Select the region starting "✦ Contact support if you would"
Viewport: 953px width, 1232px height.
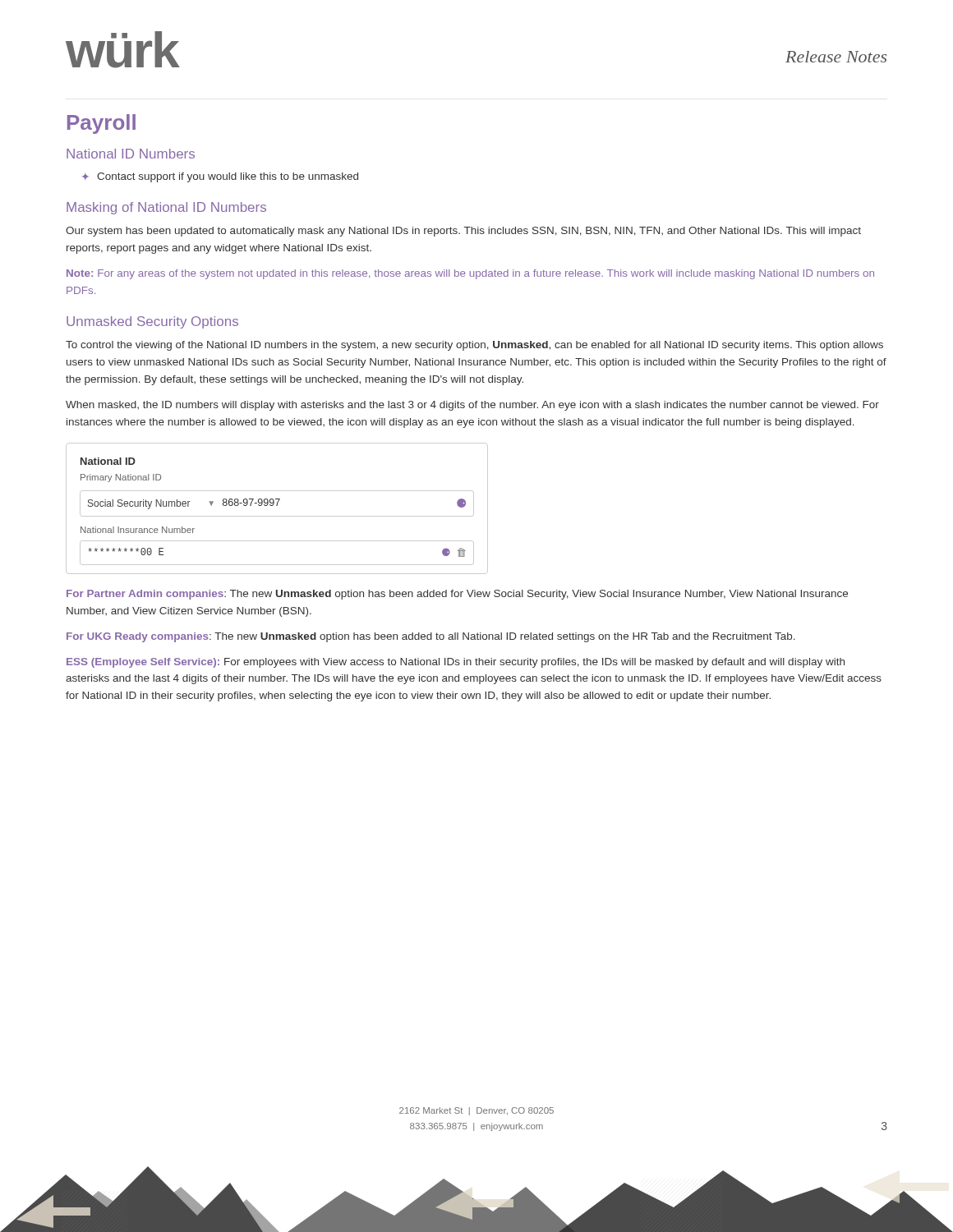220,177
